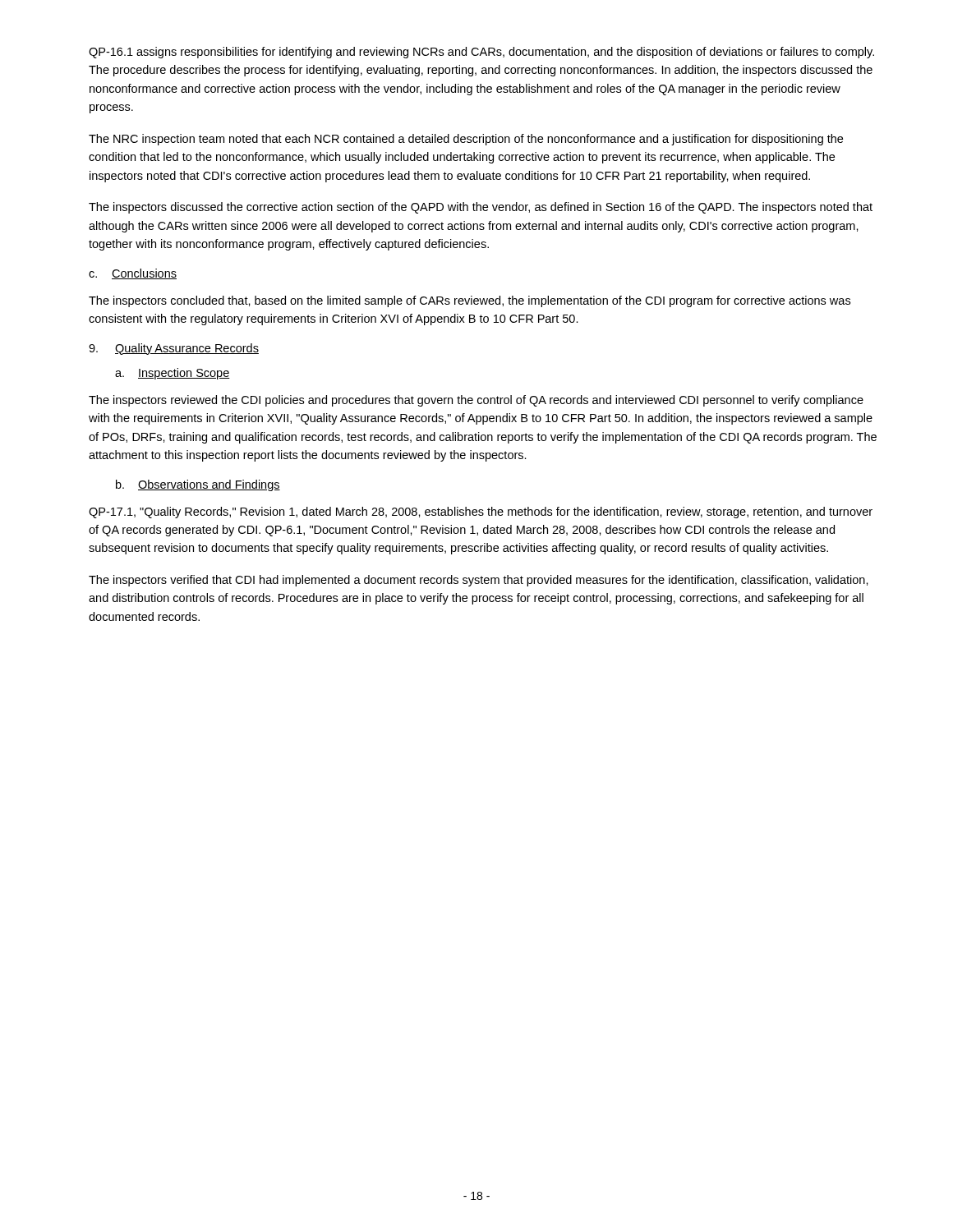Locate the section header
Viewport: 953px width, 1232px height.
[x=484, y=348]
